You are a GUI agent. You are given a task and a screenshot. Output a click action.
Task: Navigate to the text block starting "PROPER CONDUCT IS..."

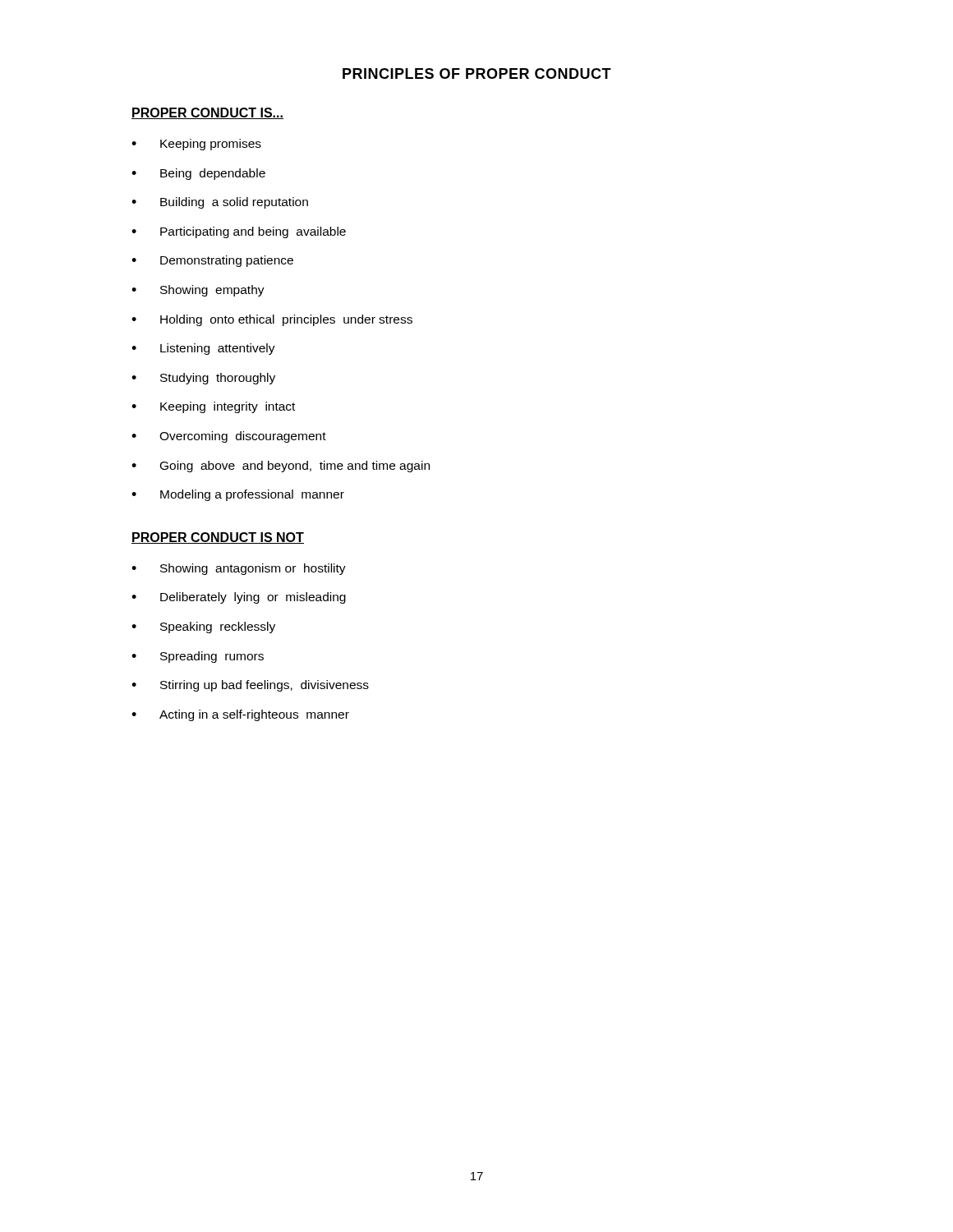[207, 113]
